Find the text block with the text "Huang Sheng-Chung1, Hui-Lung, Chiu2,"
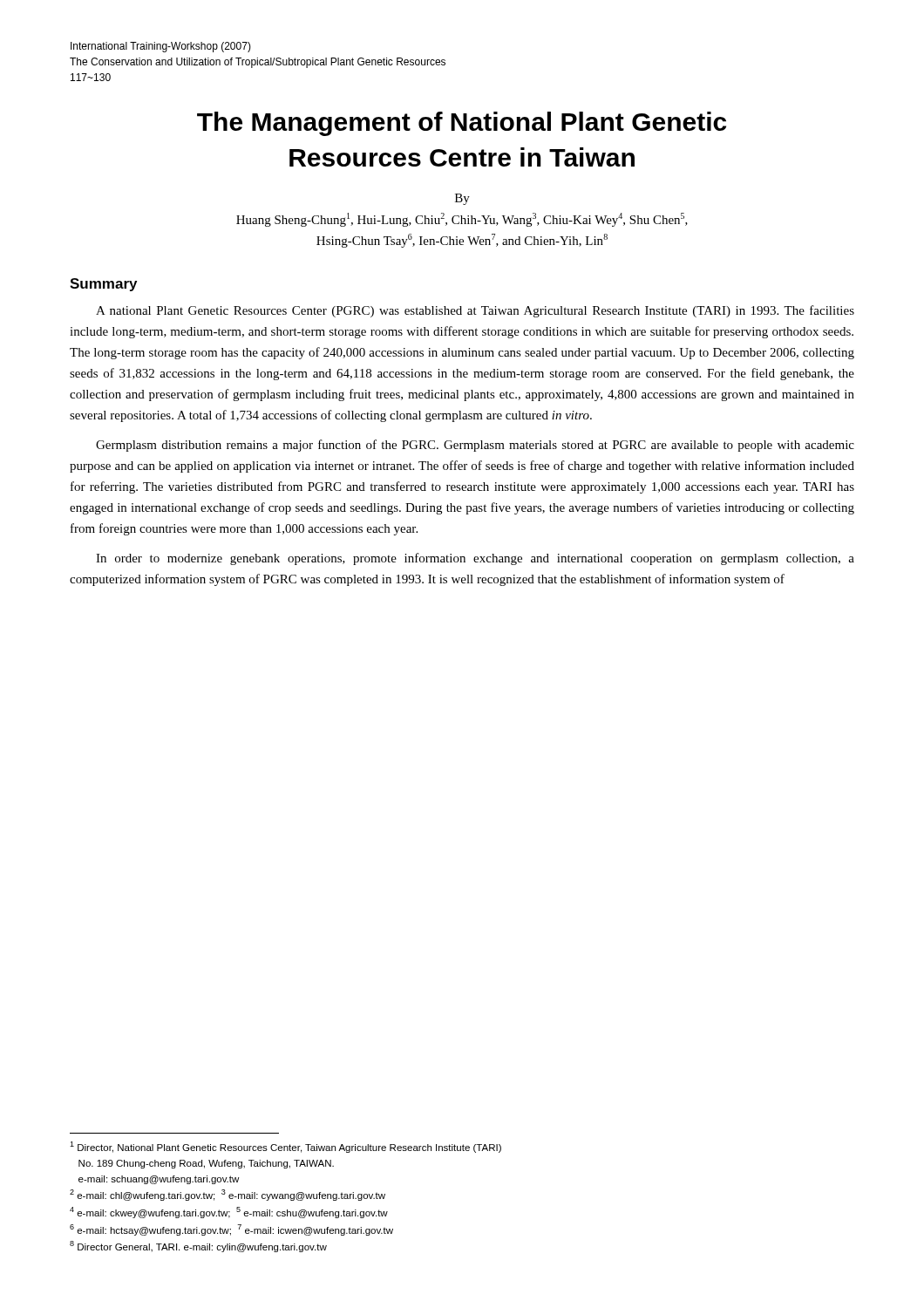924x1308 pixels. pyautogui.click(x=462, y=229)
